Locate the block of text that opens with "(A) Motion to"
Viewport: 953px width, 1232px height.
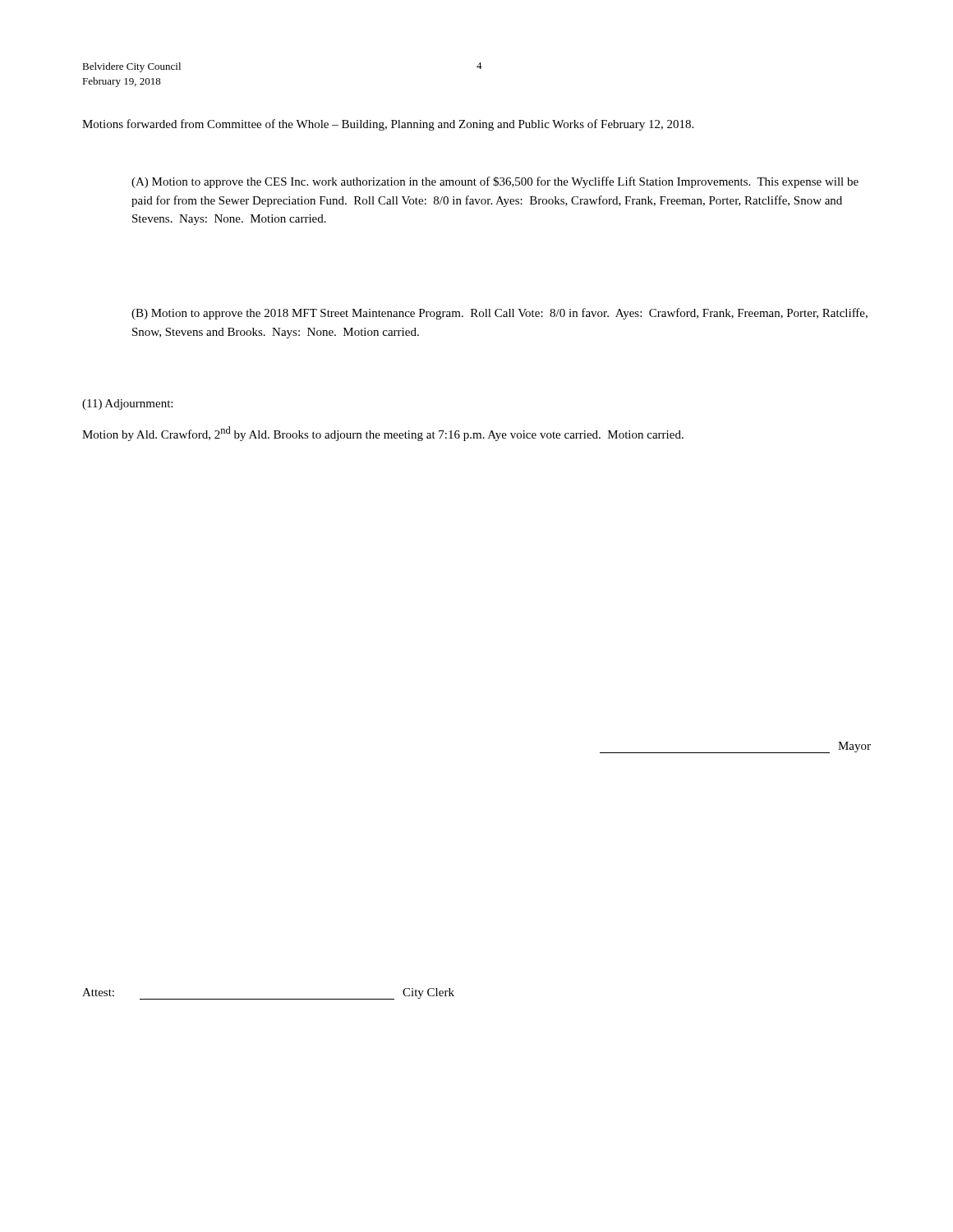coord(495,200)
